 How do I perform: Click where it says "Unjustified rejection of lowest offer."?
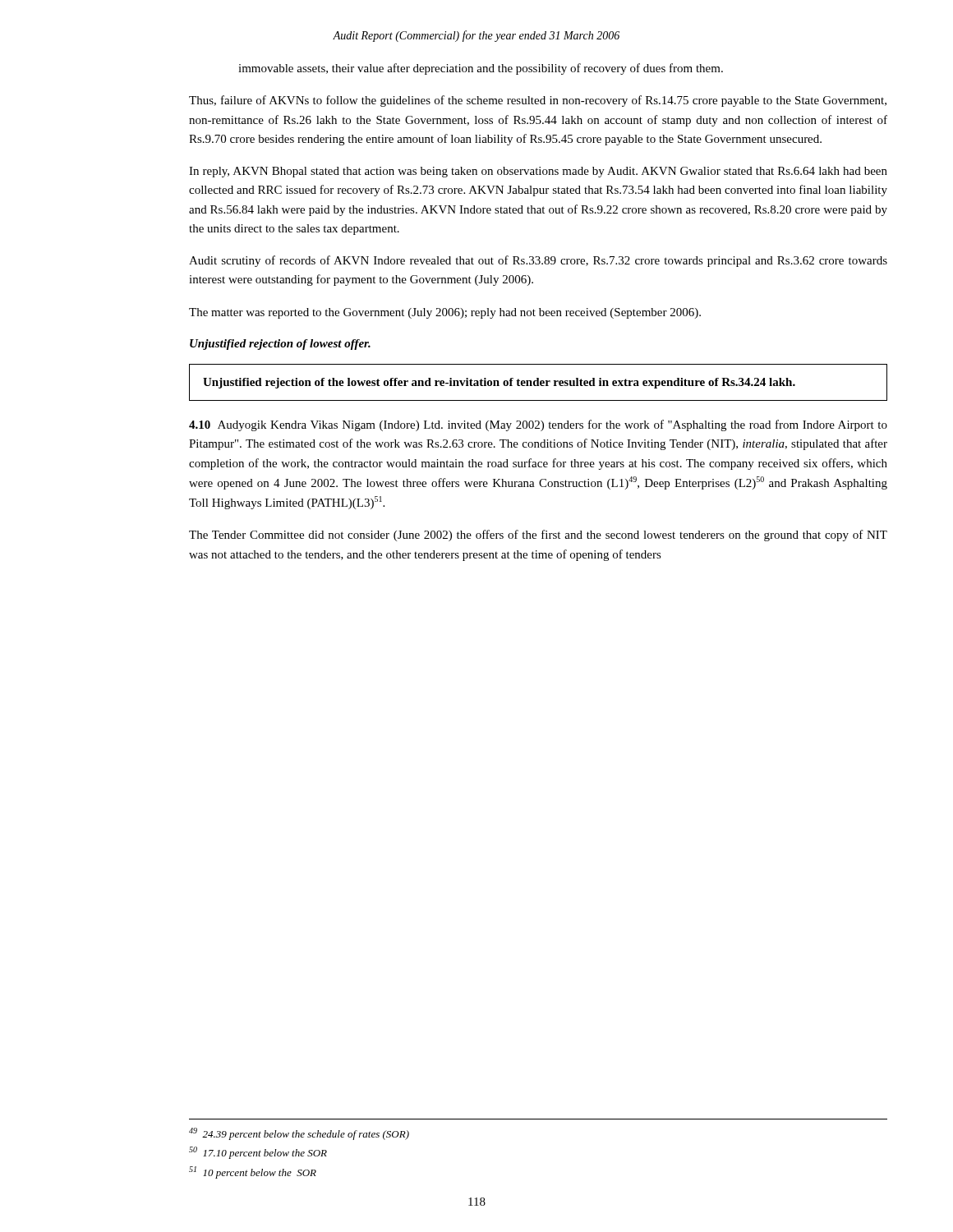point(280,343)
